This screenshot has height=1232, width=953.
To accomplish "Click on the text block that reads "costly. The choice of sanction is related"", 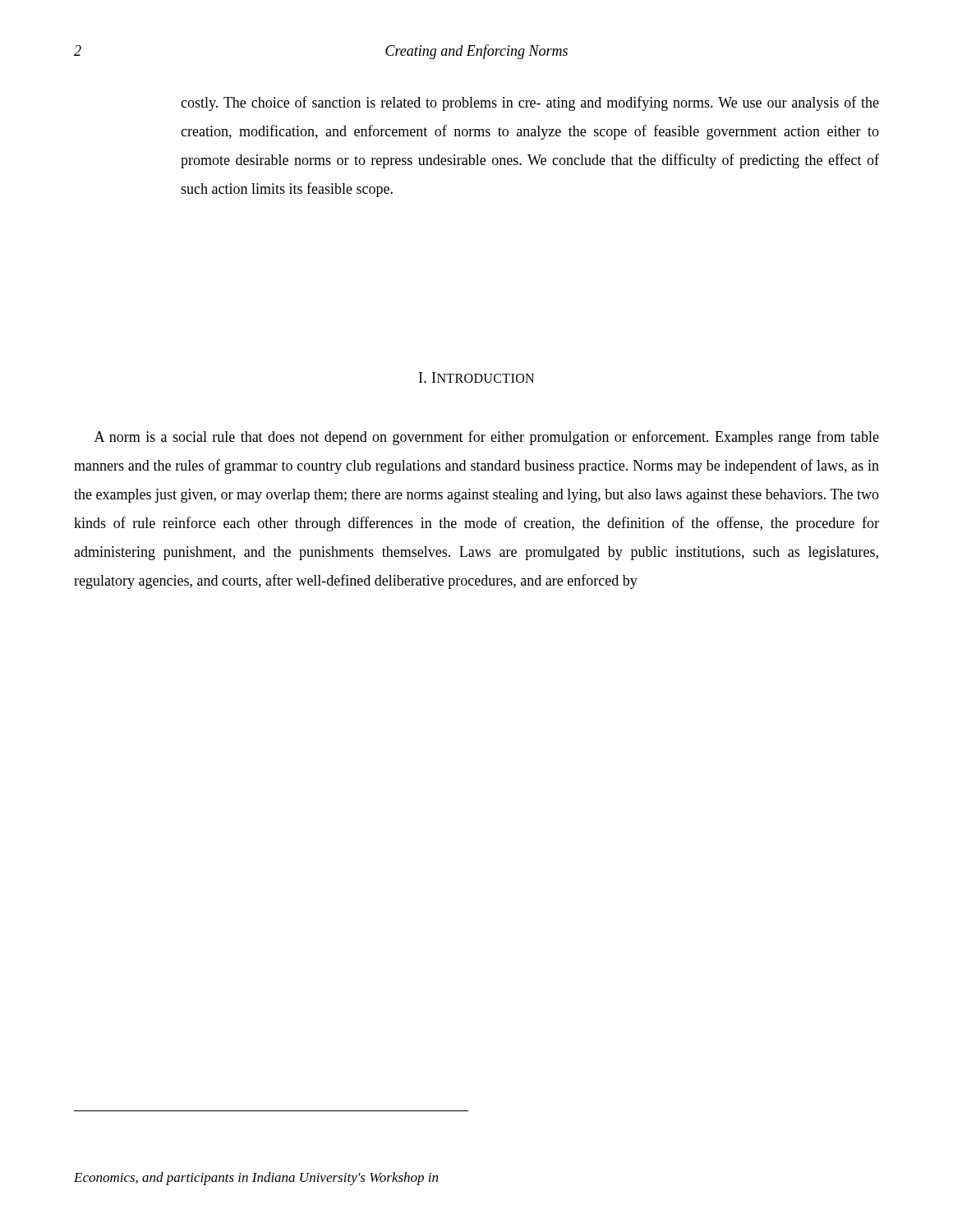I will [x=530, y=146].
